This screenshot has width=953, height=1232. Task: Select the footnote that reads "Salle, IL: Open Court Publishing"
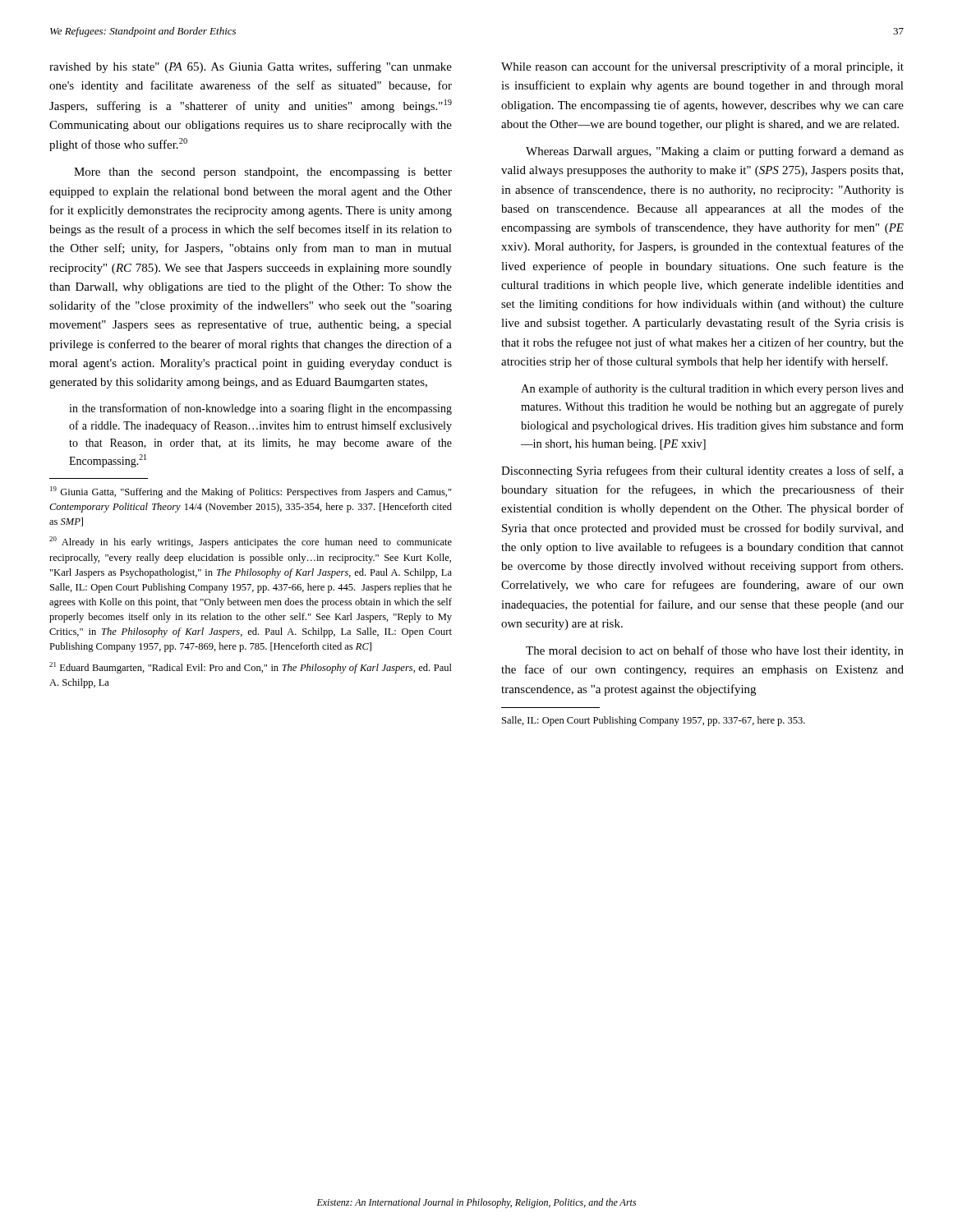click(x=653, y=720)
